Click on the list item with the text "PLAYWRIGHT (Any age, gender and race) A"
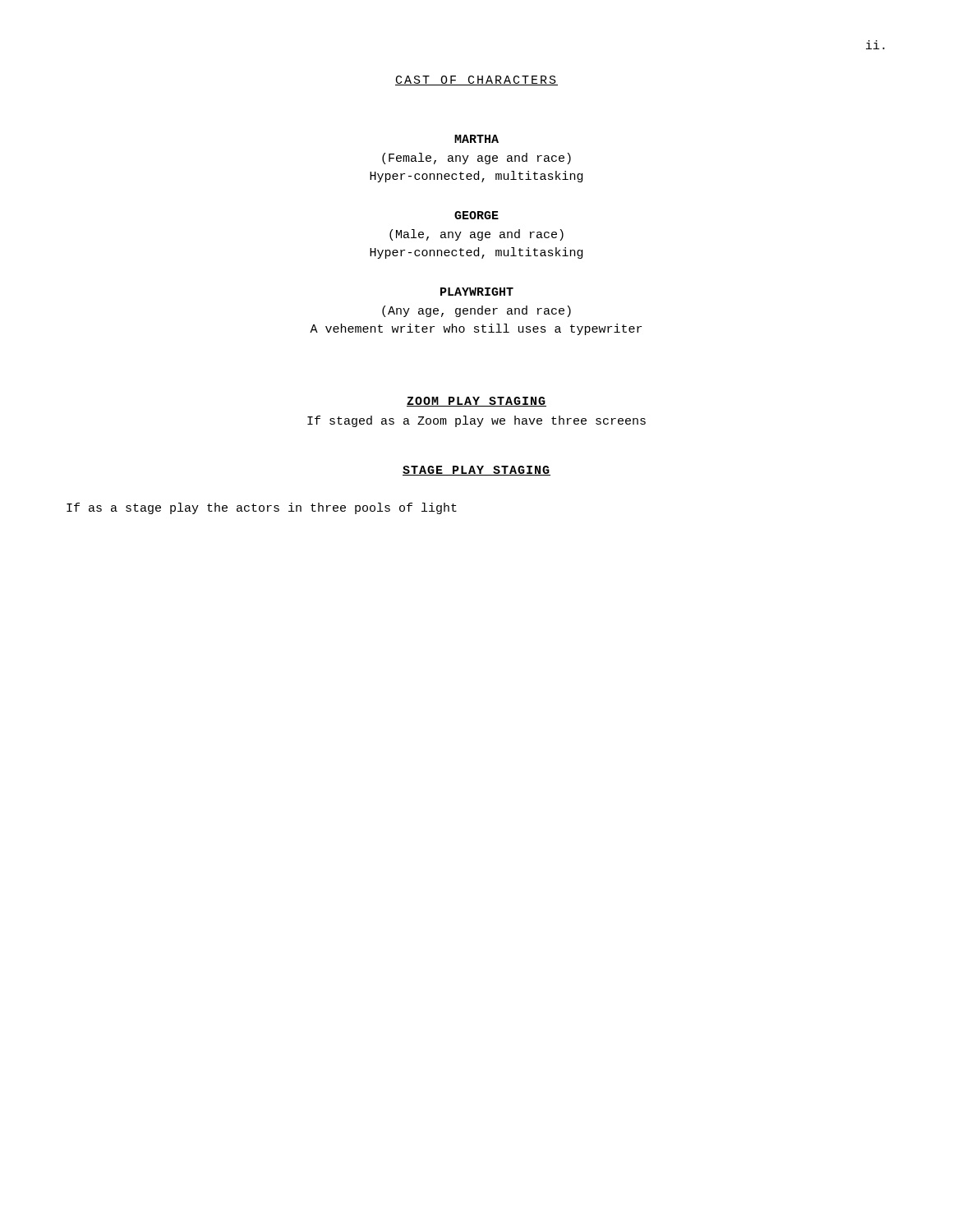The height and width of the screenshot is (1232, 953). pyautogui.click(x=476, y=312)
